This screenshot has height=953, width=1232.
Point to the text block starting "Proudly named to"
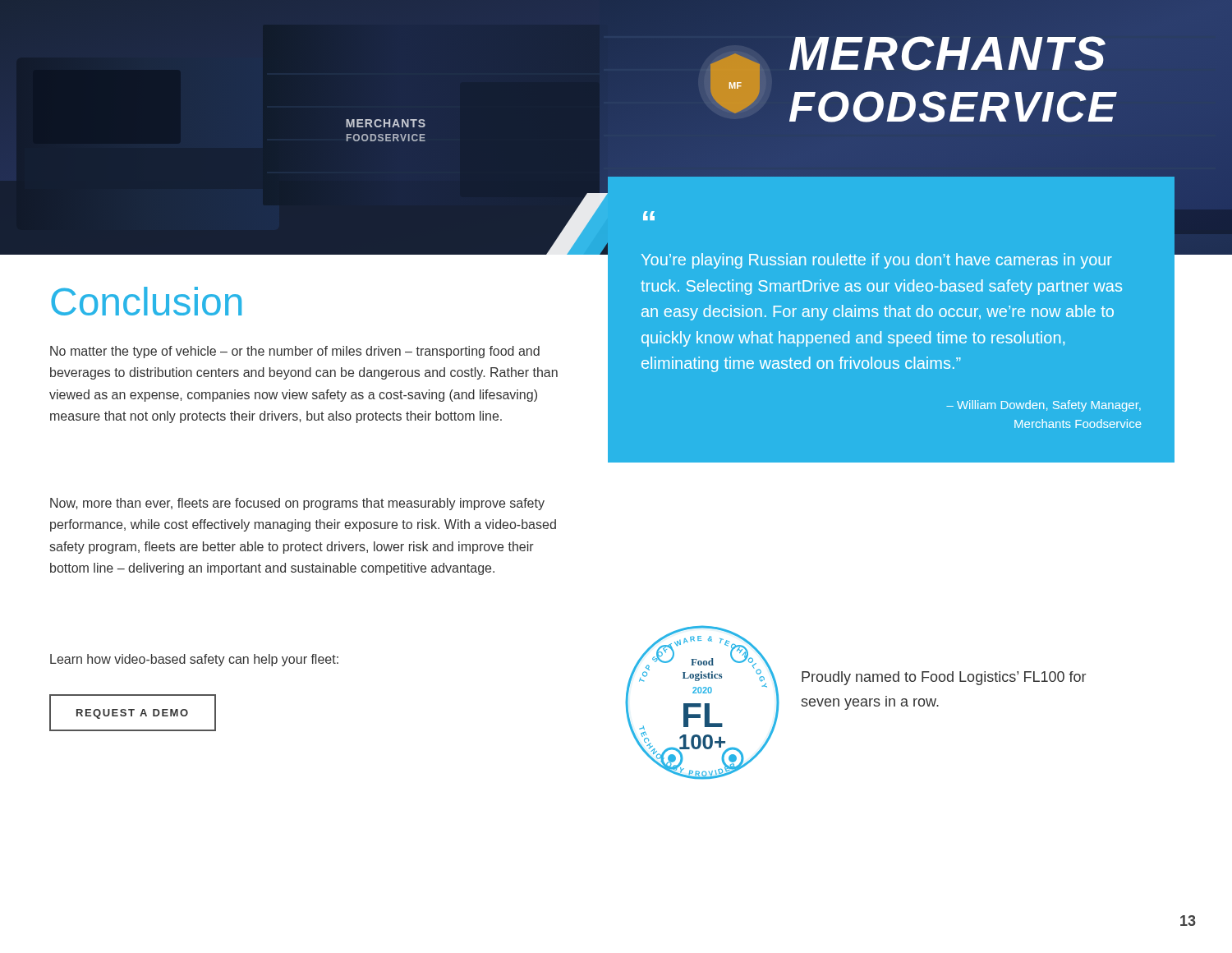coord(944,689)
